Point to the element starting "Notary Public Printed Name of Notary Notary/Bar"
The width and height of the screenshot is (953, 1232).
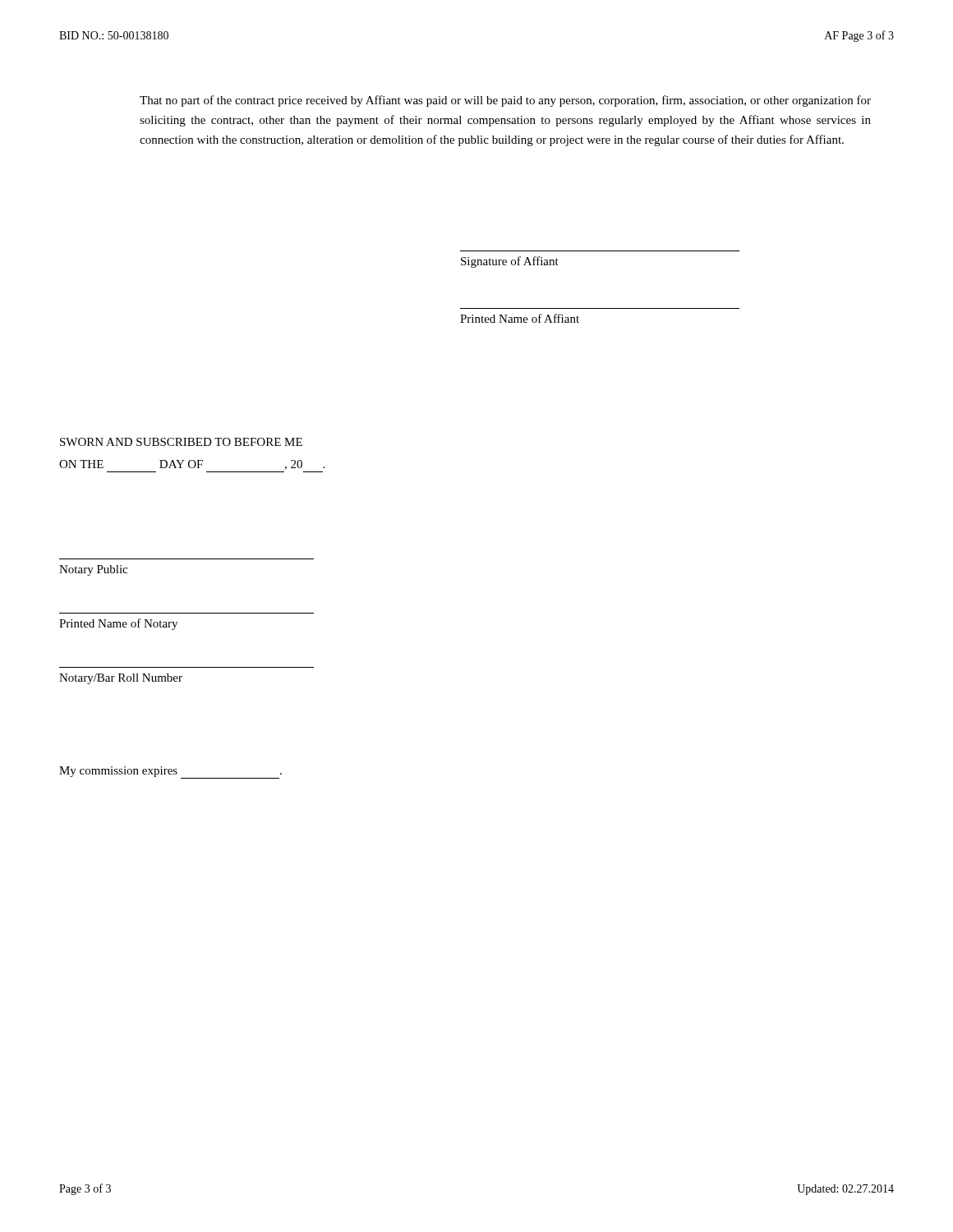click(x=187, y=622)
